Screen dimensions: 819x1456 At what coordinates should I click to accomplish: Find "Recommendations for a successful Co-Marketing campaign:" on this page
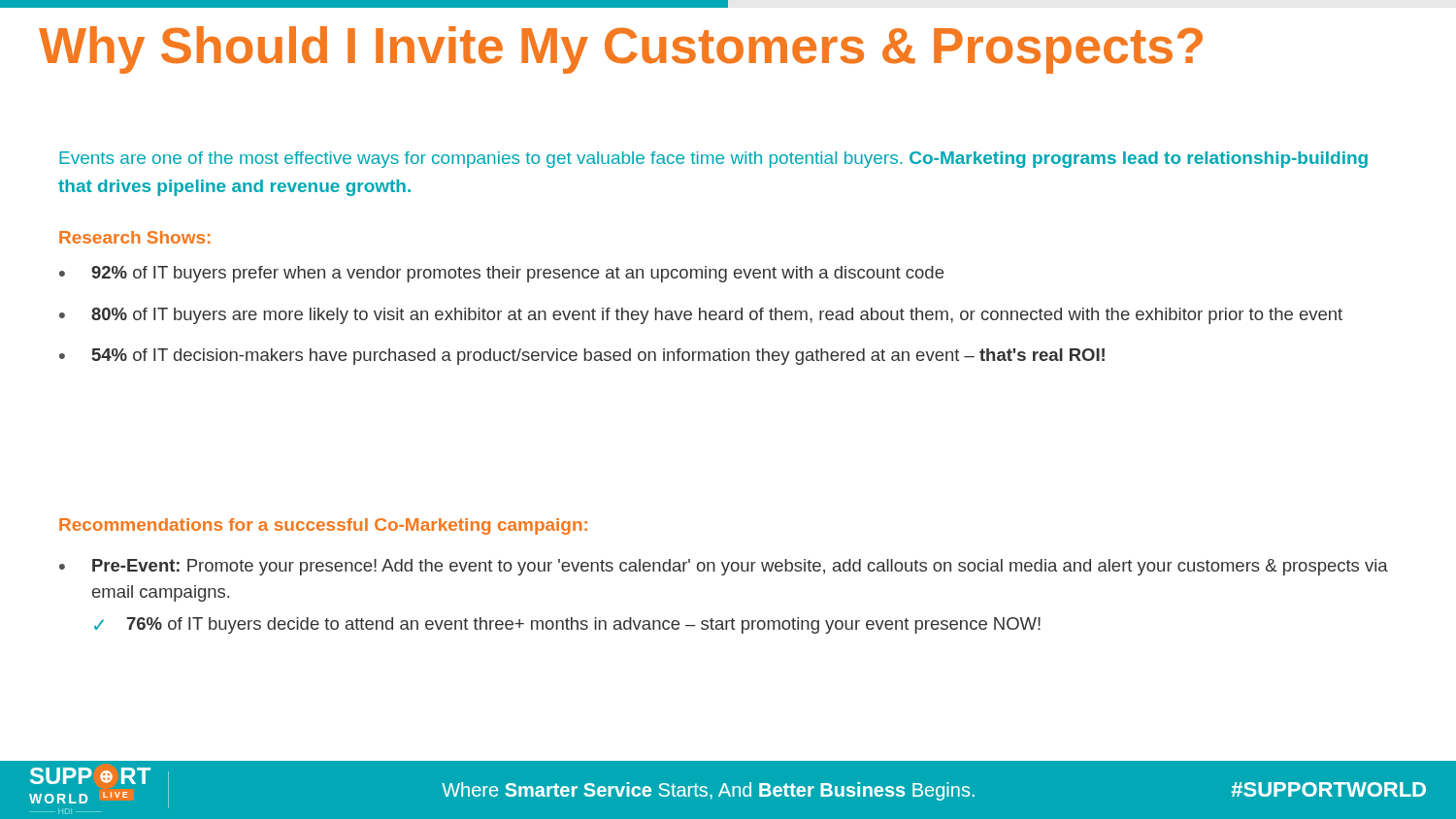[x=324, y=525]
